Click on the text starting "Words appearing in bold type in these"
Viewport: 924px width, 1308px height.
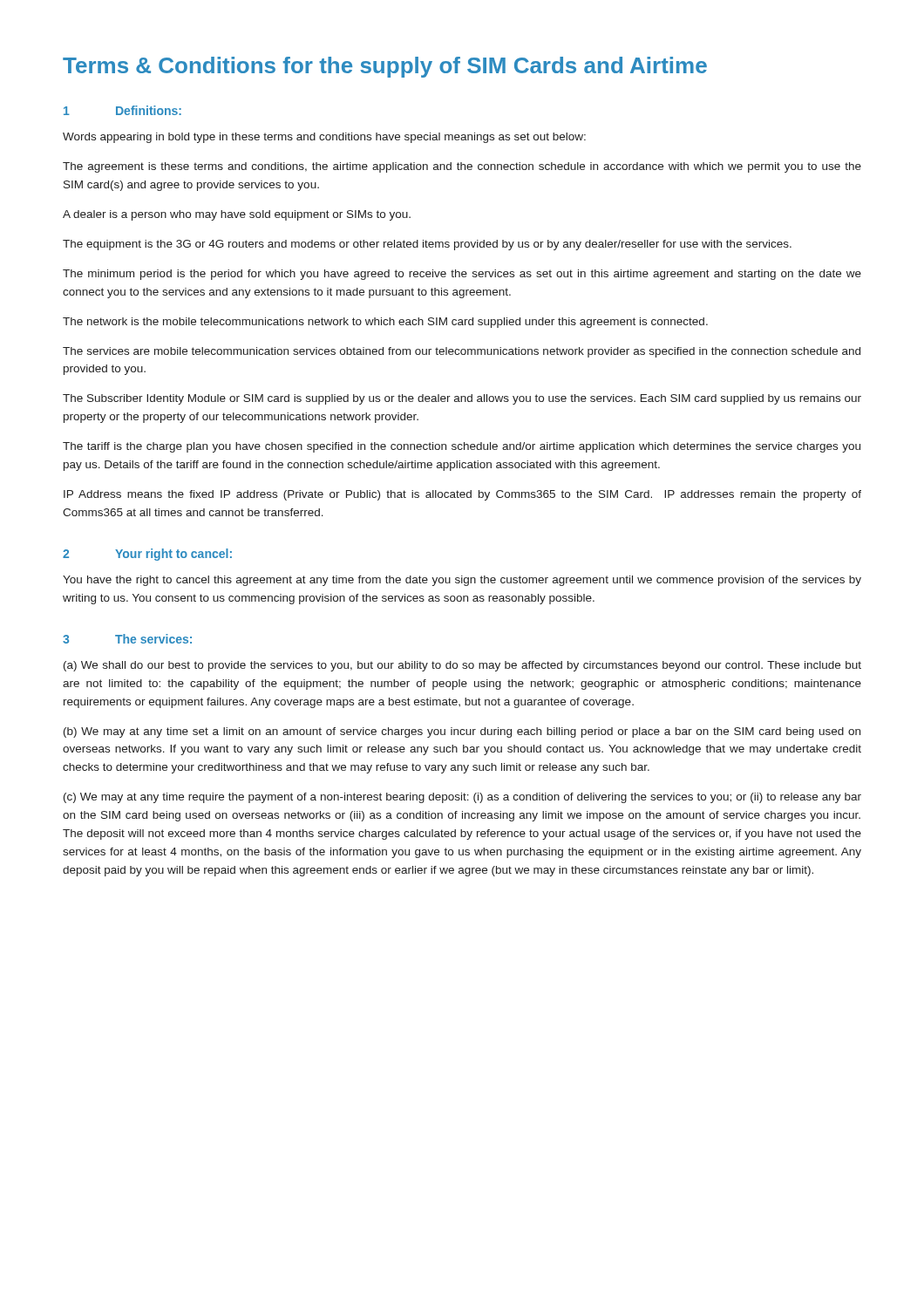325,137
